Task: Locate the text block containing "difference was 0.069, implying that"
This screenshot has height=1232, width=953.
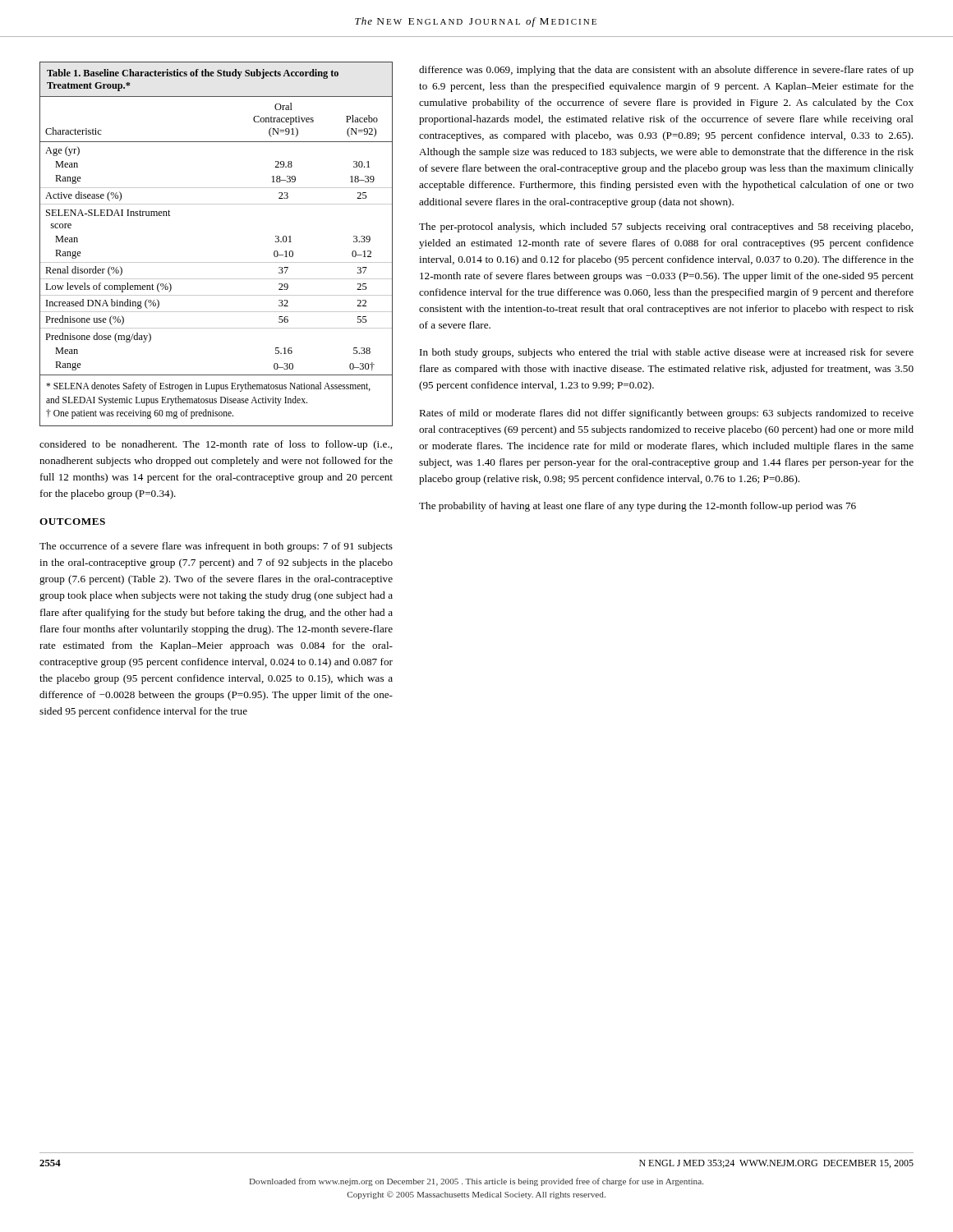Action: click(x=666, y=135)
